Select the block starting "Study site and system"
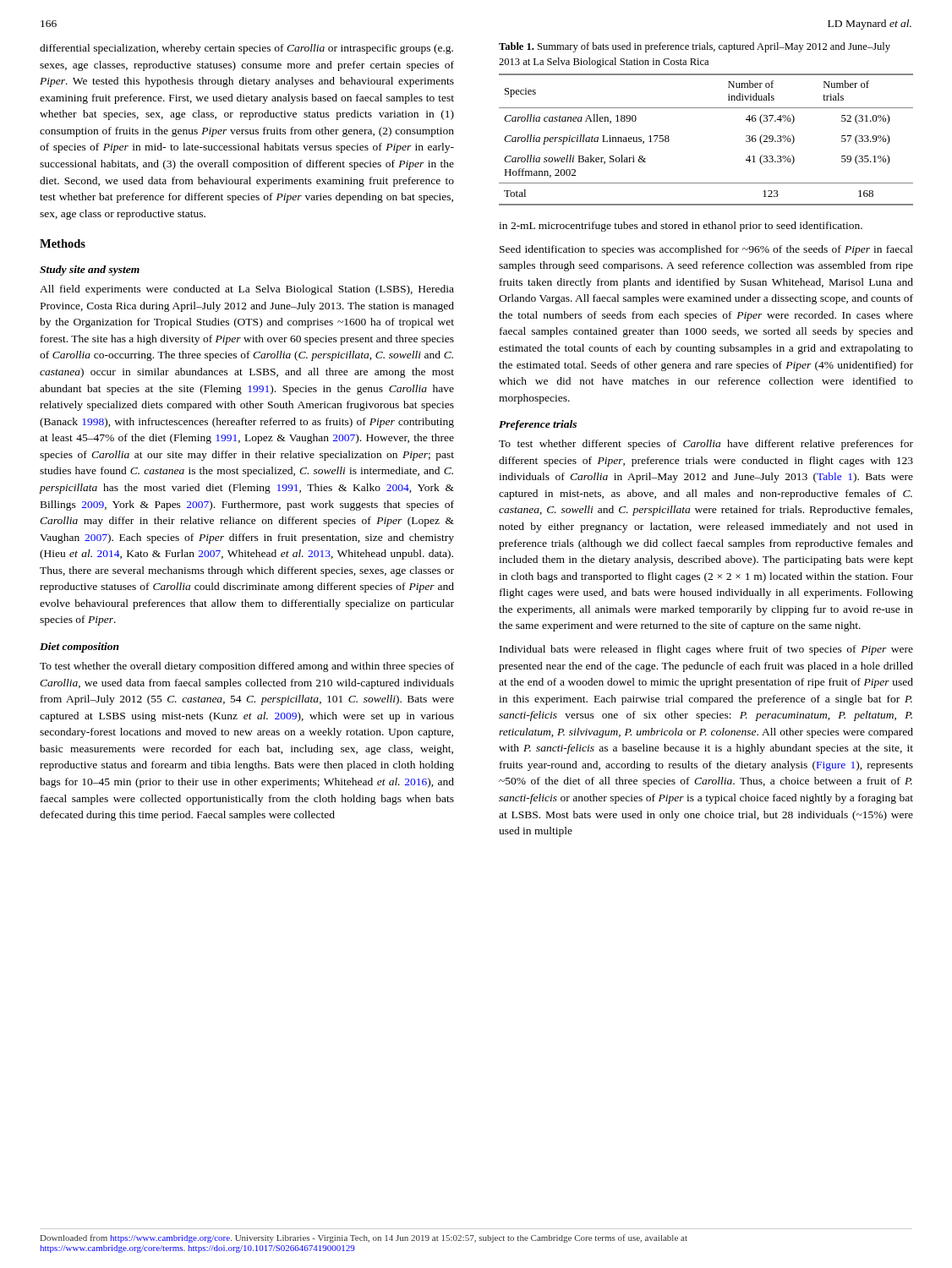 point(90,269)
